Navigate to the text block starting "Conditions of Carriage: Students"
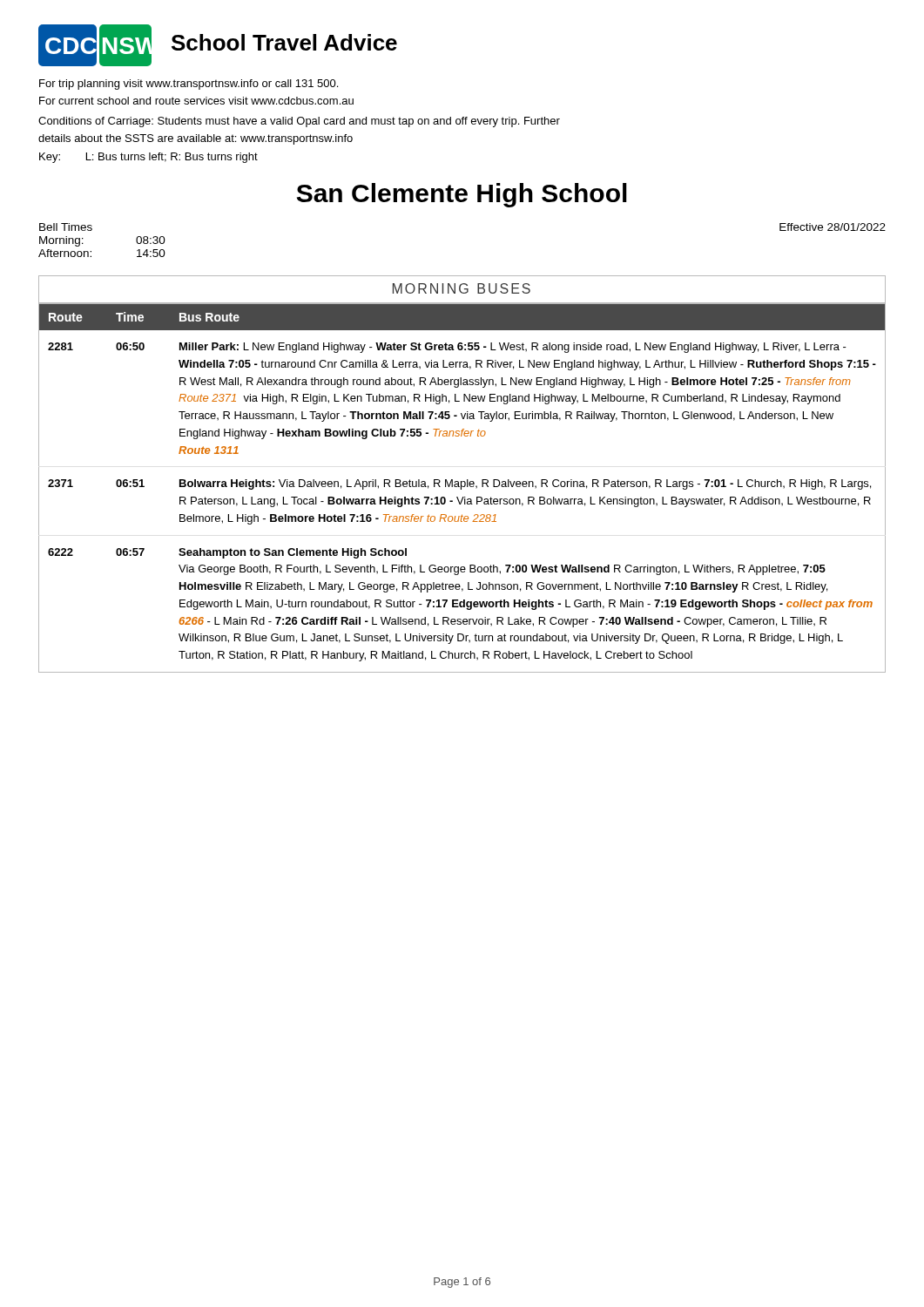The height and width of the screenshot is (1307, 924). coord(299,129)
